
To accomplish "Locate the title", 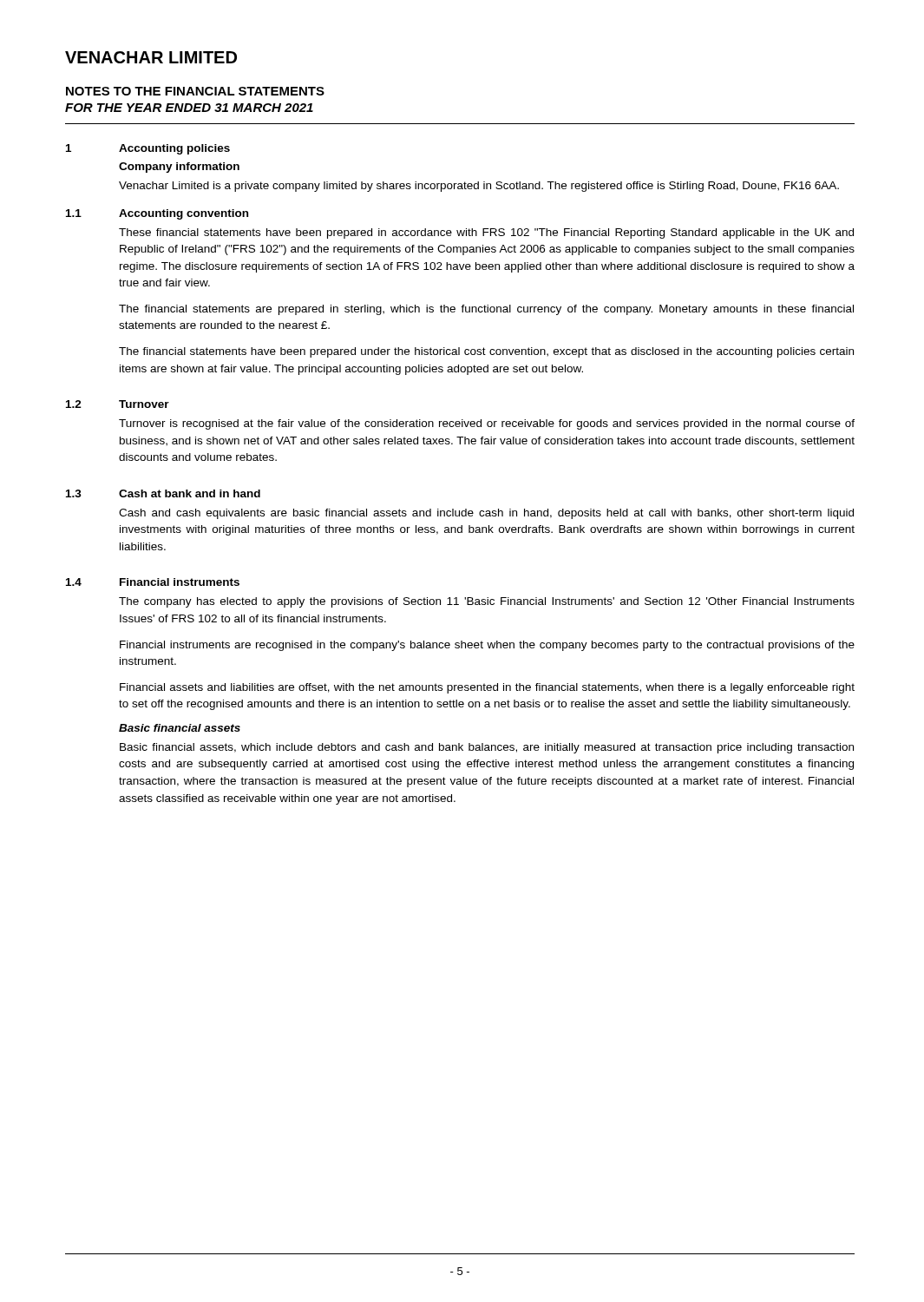I will (151, 58).
